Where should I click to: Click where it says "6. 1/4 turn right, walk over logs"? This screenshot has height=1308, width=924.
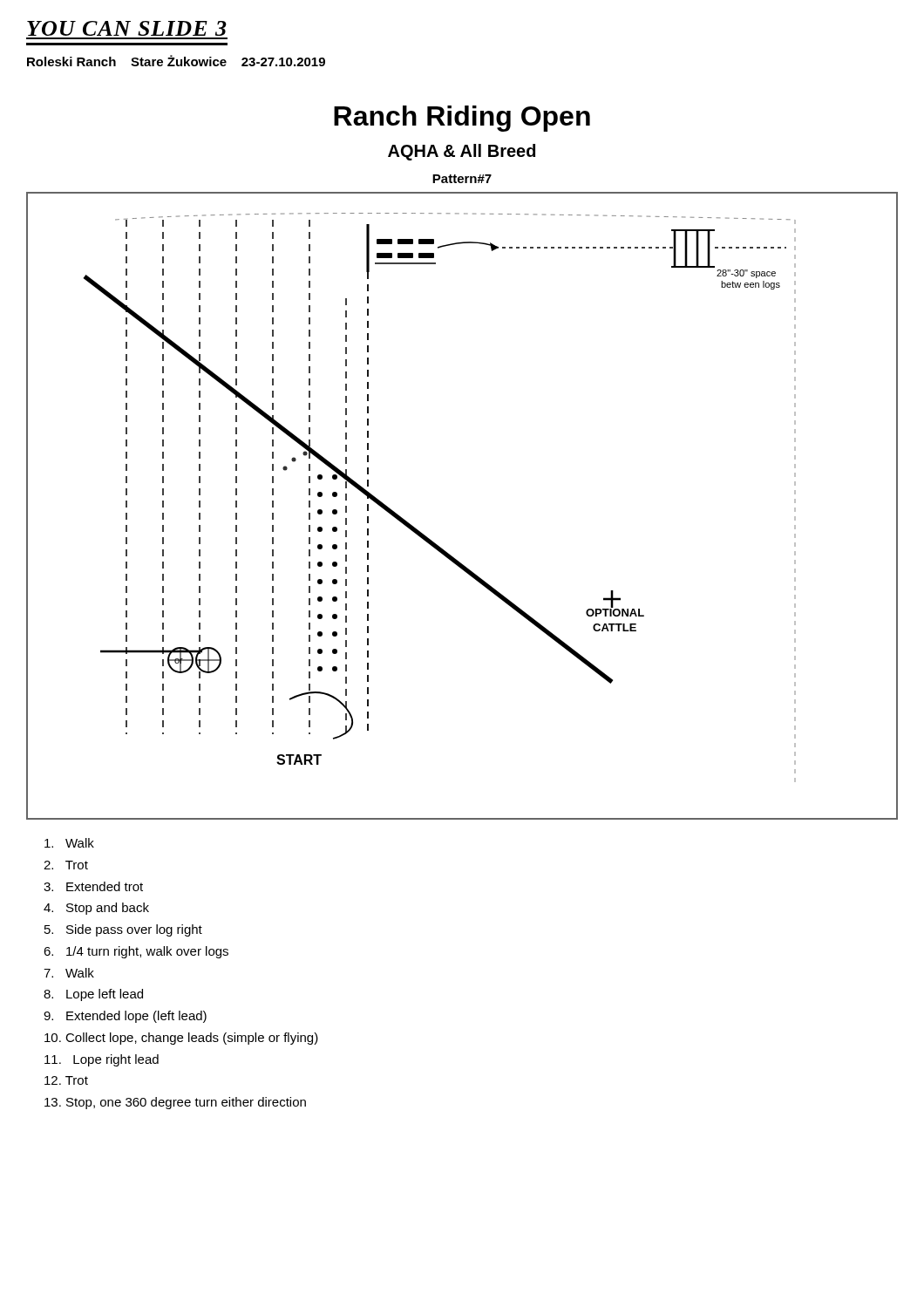pos(136,951)
